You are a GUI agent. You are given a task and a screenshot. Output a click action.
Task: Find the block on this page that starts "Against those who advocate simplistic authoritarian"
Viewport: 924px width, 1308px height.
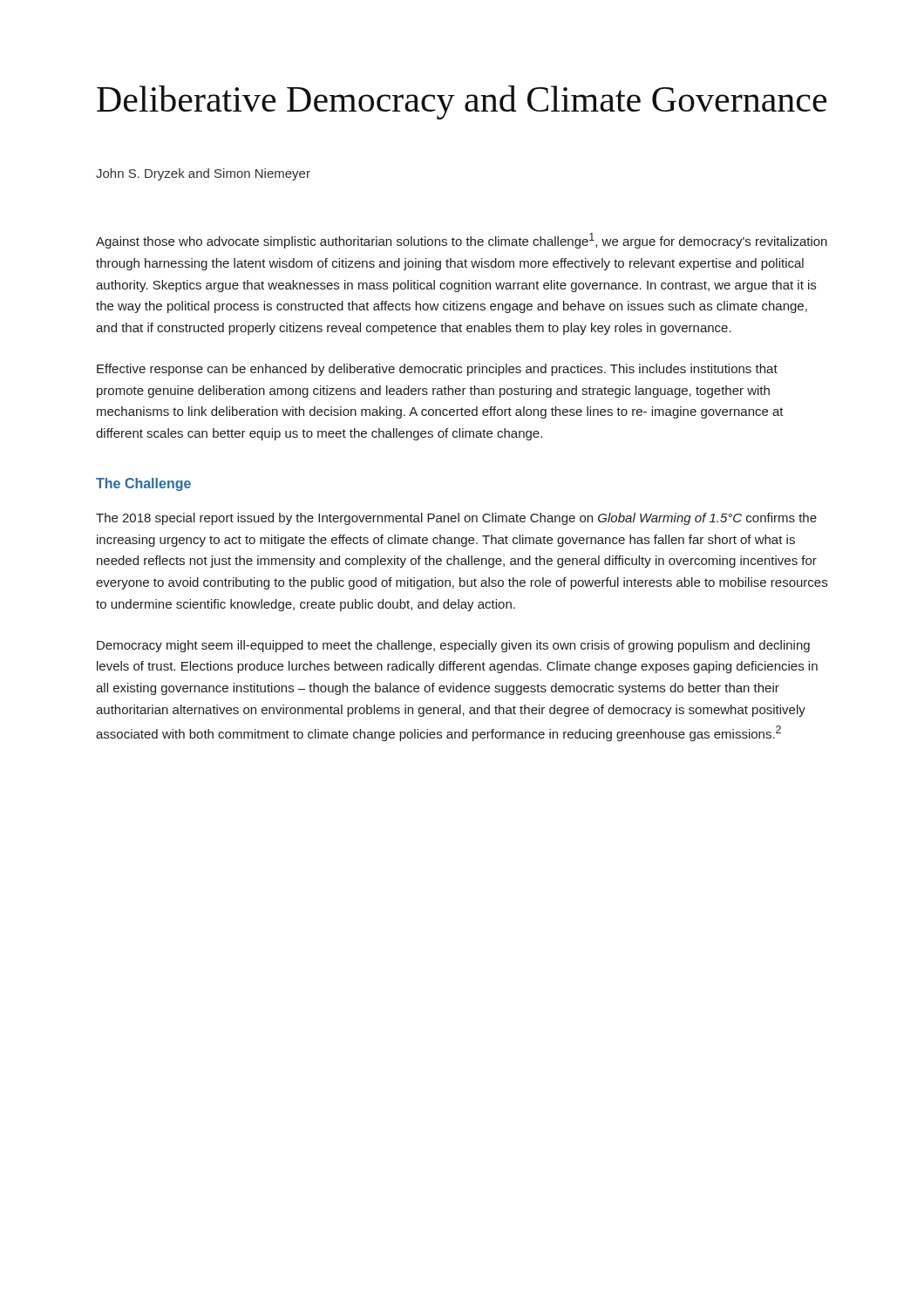[462, 283]
